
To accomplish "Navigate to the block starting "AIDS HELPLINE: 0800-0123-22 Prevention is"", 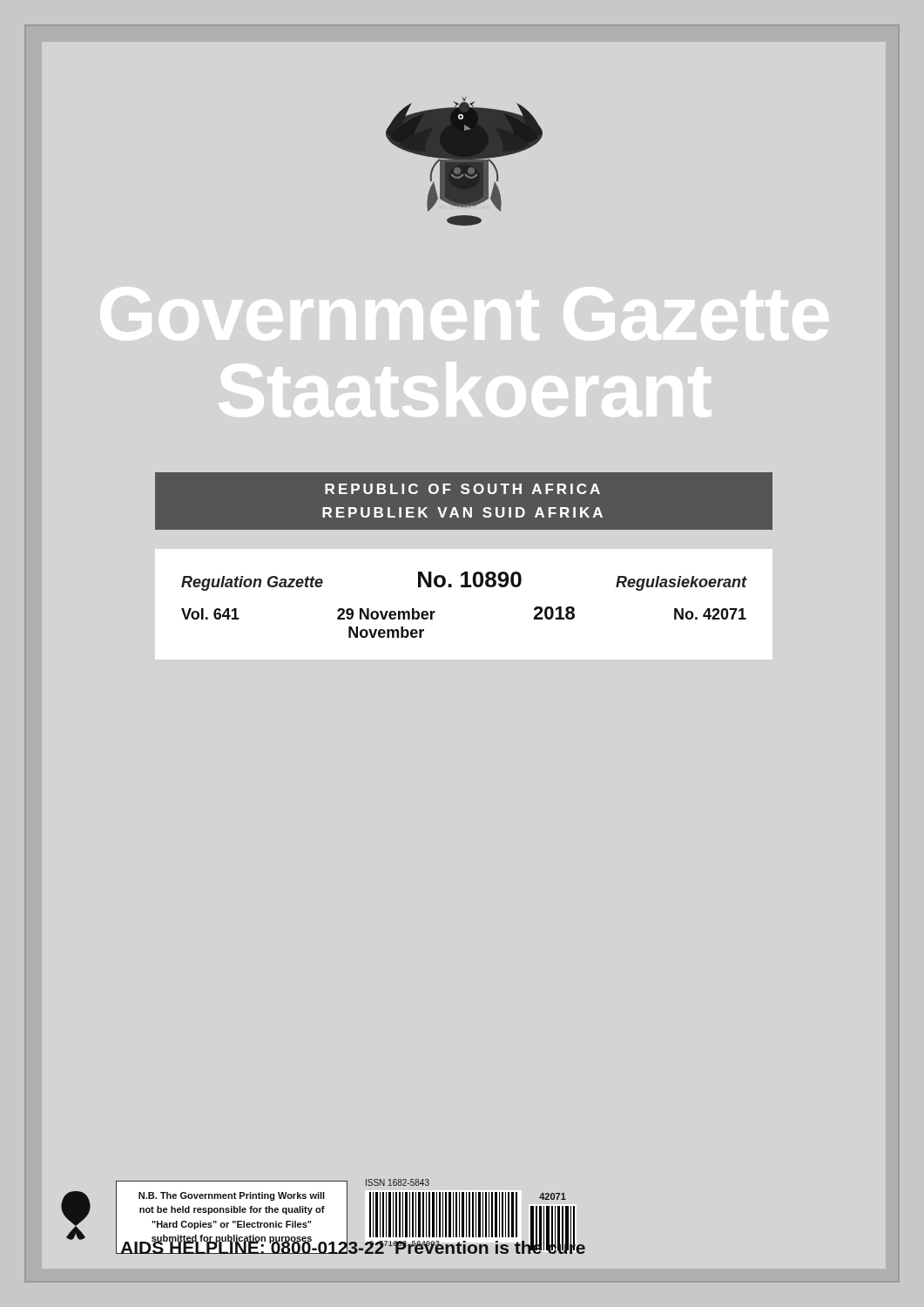I will pyautogui.click(x=353, y=1248).
